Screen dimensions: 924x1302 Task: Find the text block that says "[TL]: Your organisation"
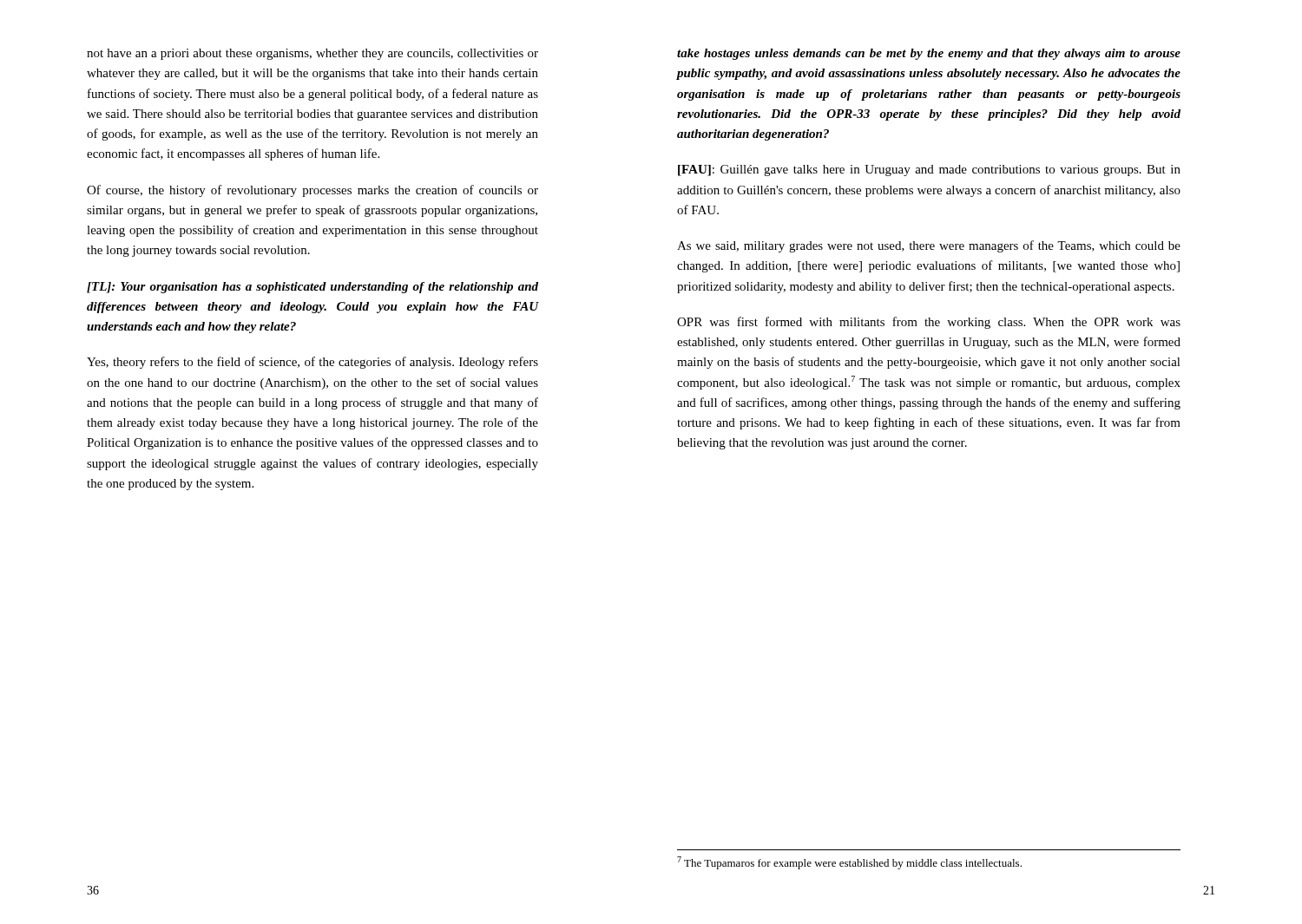click(x=312, y=306)
